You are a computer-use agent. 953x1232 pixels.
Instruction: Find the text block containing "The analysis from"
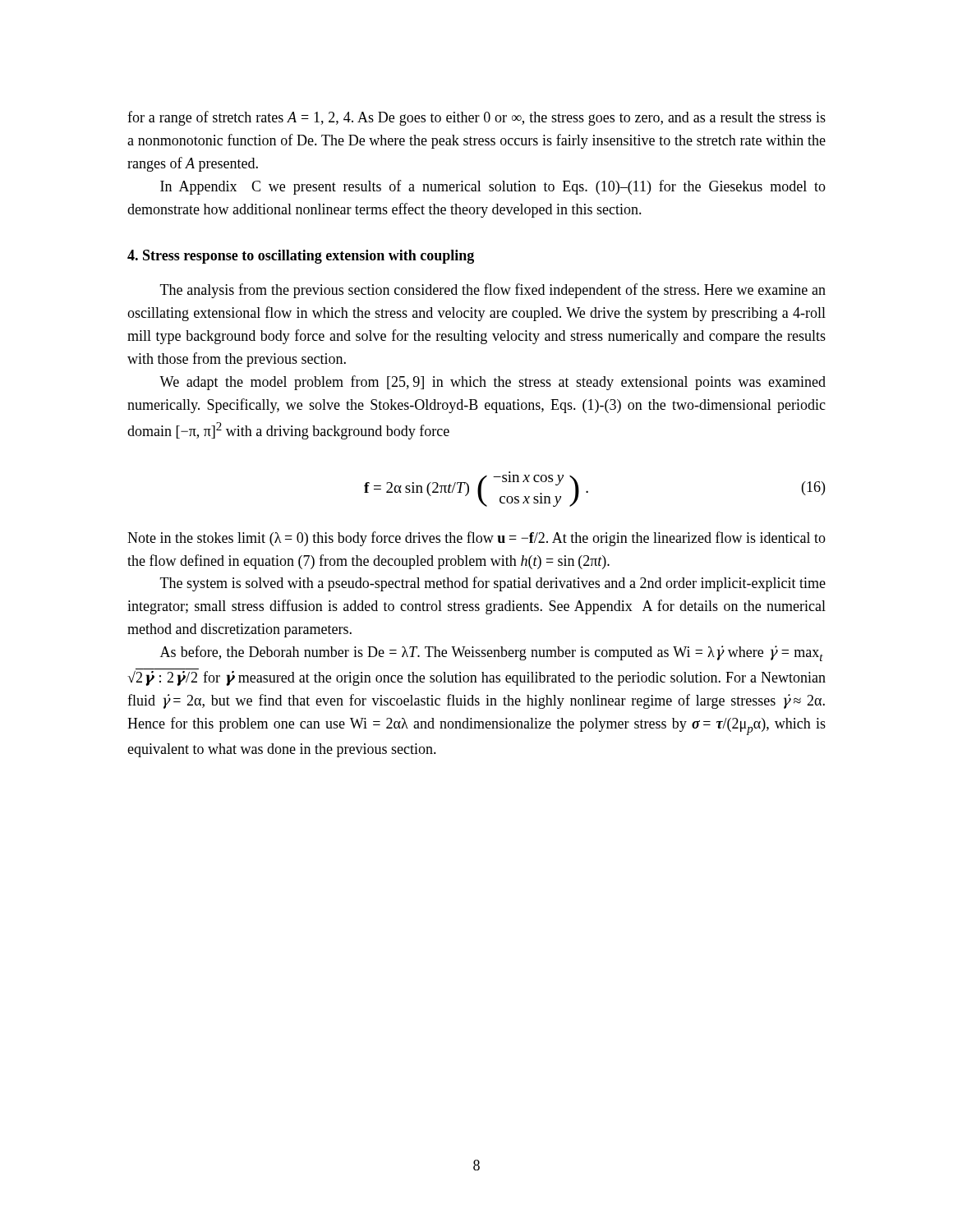coord(493,291)
